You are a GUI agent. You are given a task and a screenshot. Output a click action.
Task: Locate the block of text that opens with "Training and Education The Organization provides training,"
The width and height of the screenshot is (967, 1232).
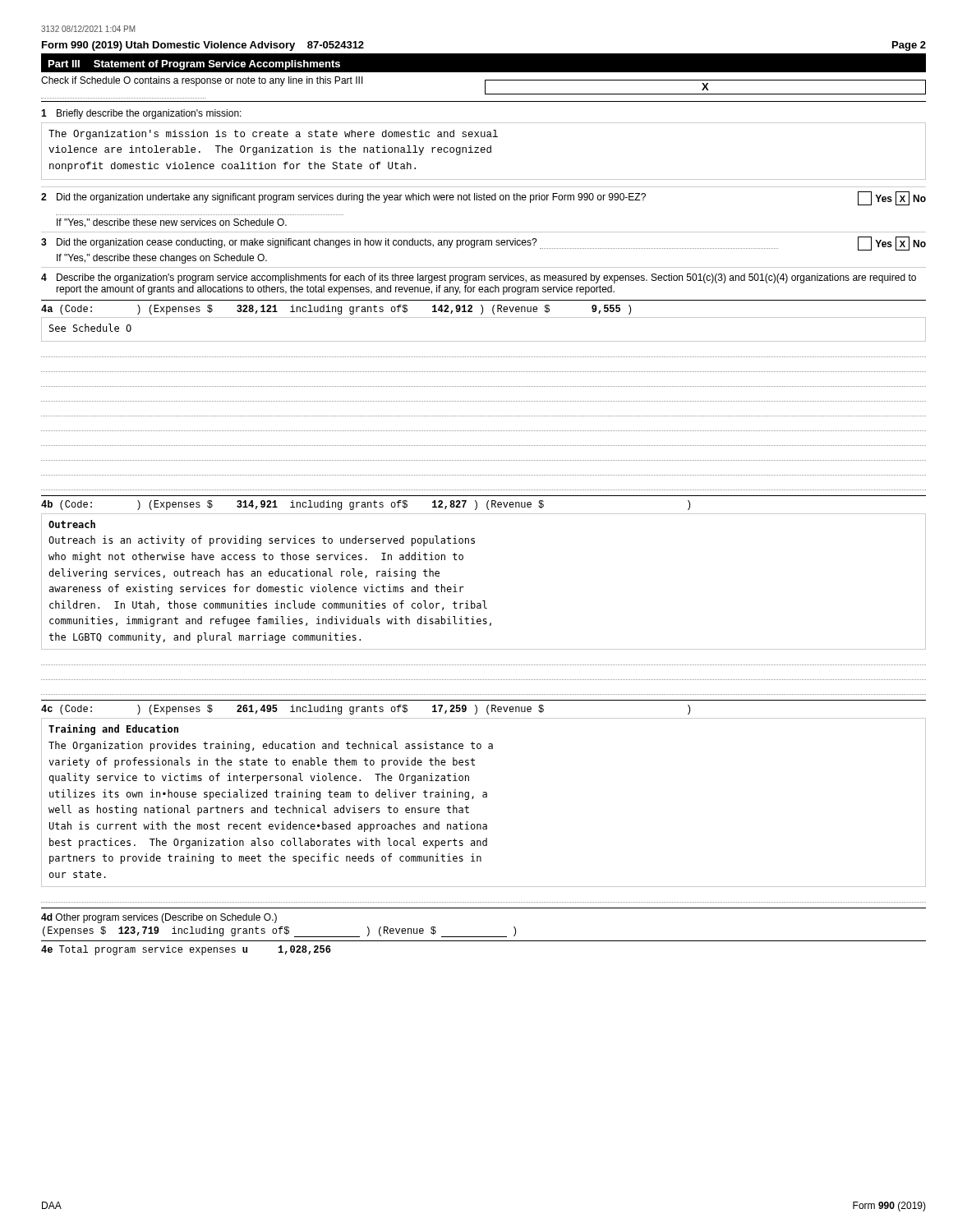click(x=271, y=802)
